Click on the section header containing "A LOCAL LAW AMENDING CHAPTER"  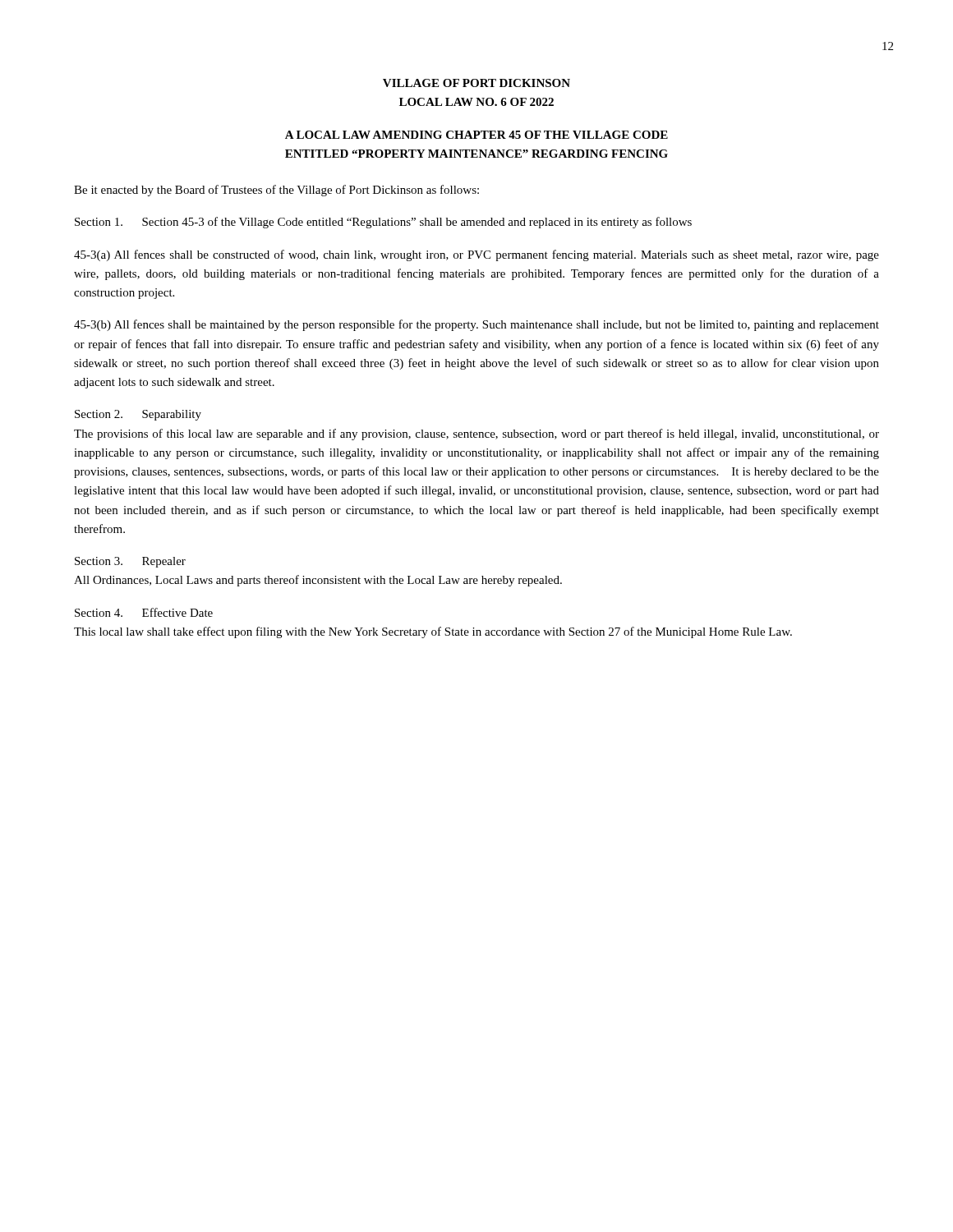click(476, 144)
